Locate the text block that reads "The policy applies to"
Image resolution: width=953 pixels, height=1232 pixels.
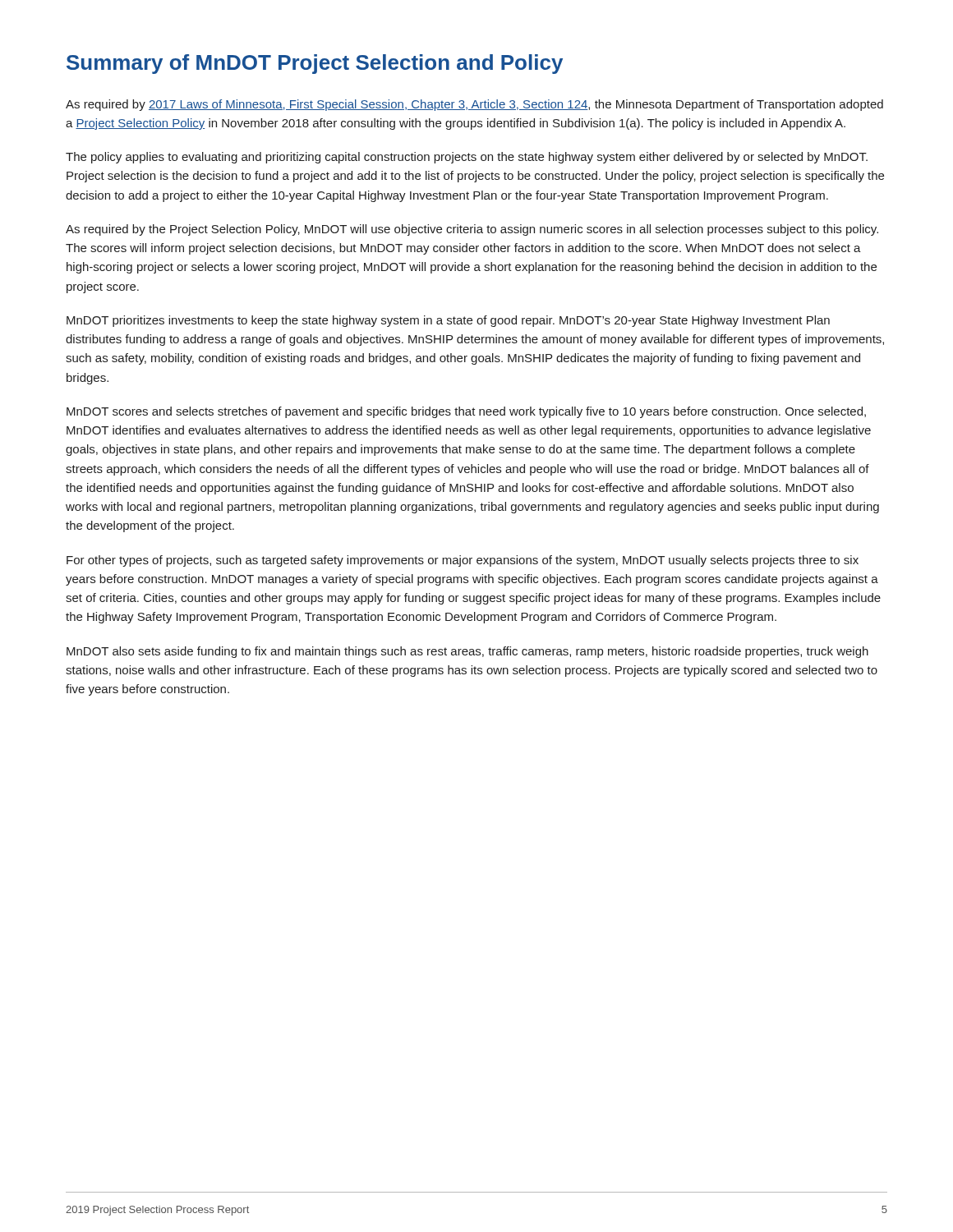click(x=475, y=176)
